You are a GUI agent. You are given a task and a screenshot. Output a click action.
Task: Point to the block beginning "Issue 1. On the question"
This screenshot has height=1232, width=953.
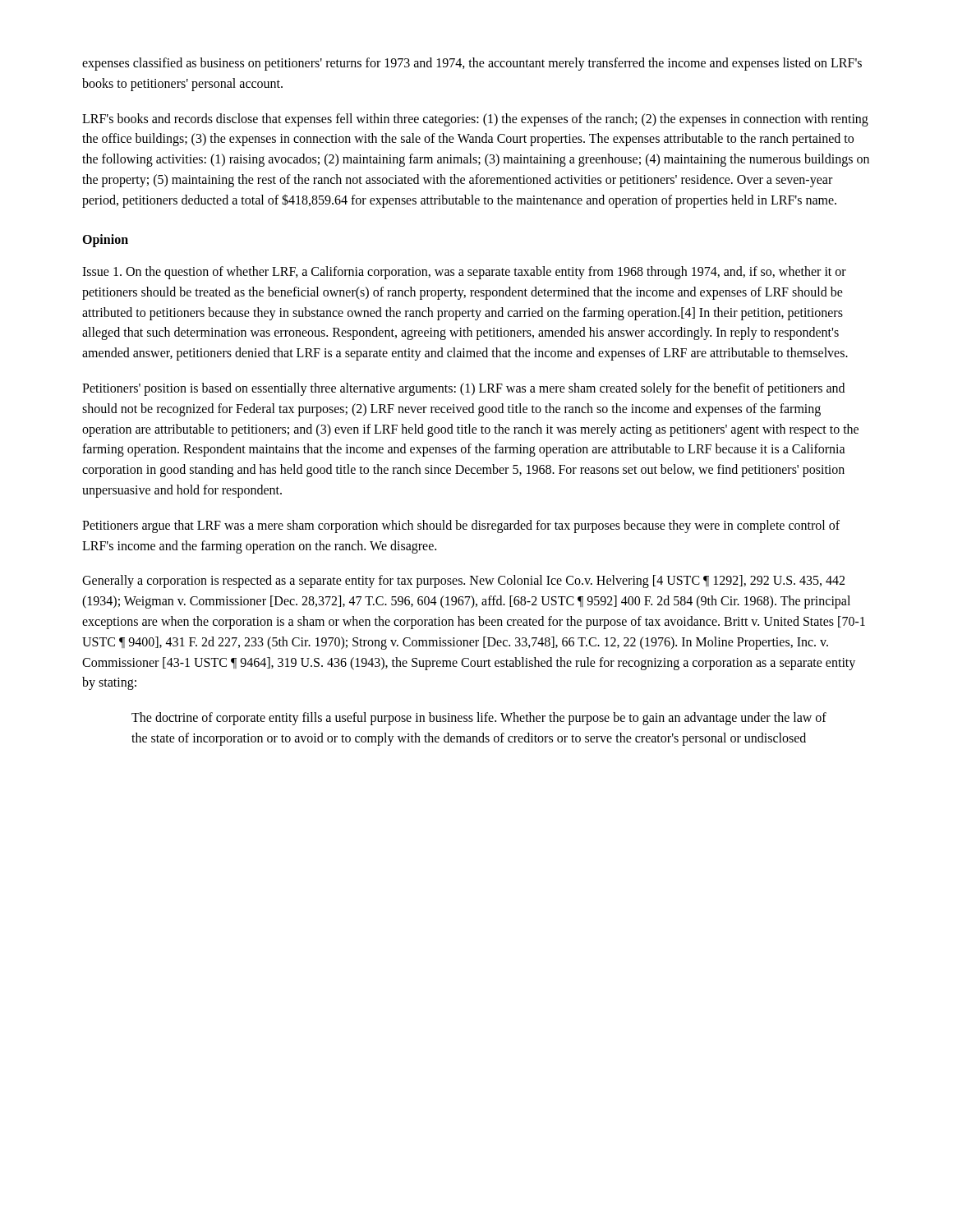click(x=465, y=312)
